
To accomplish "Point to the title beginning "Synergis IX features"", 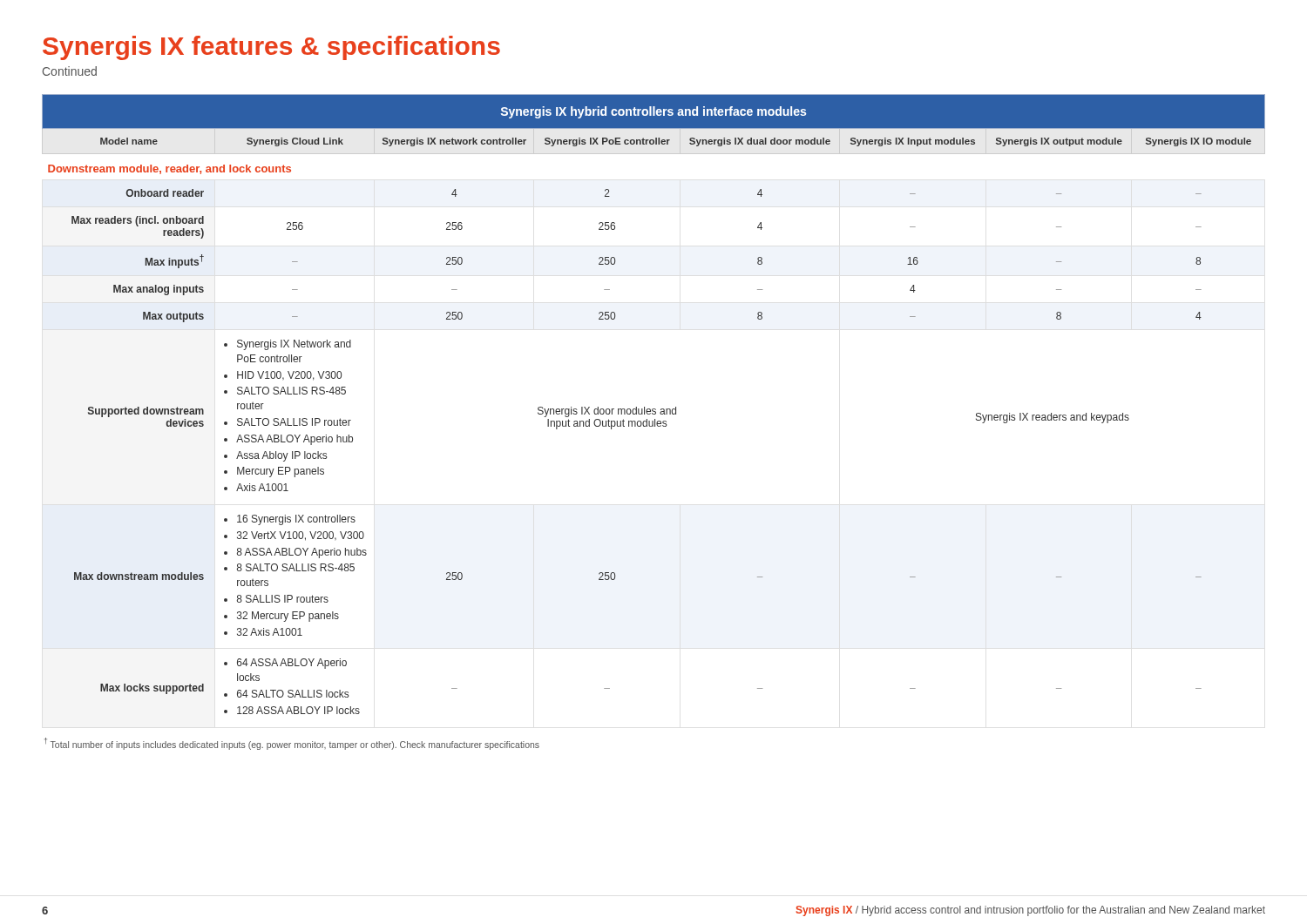I will (x=271, y=46).
